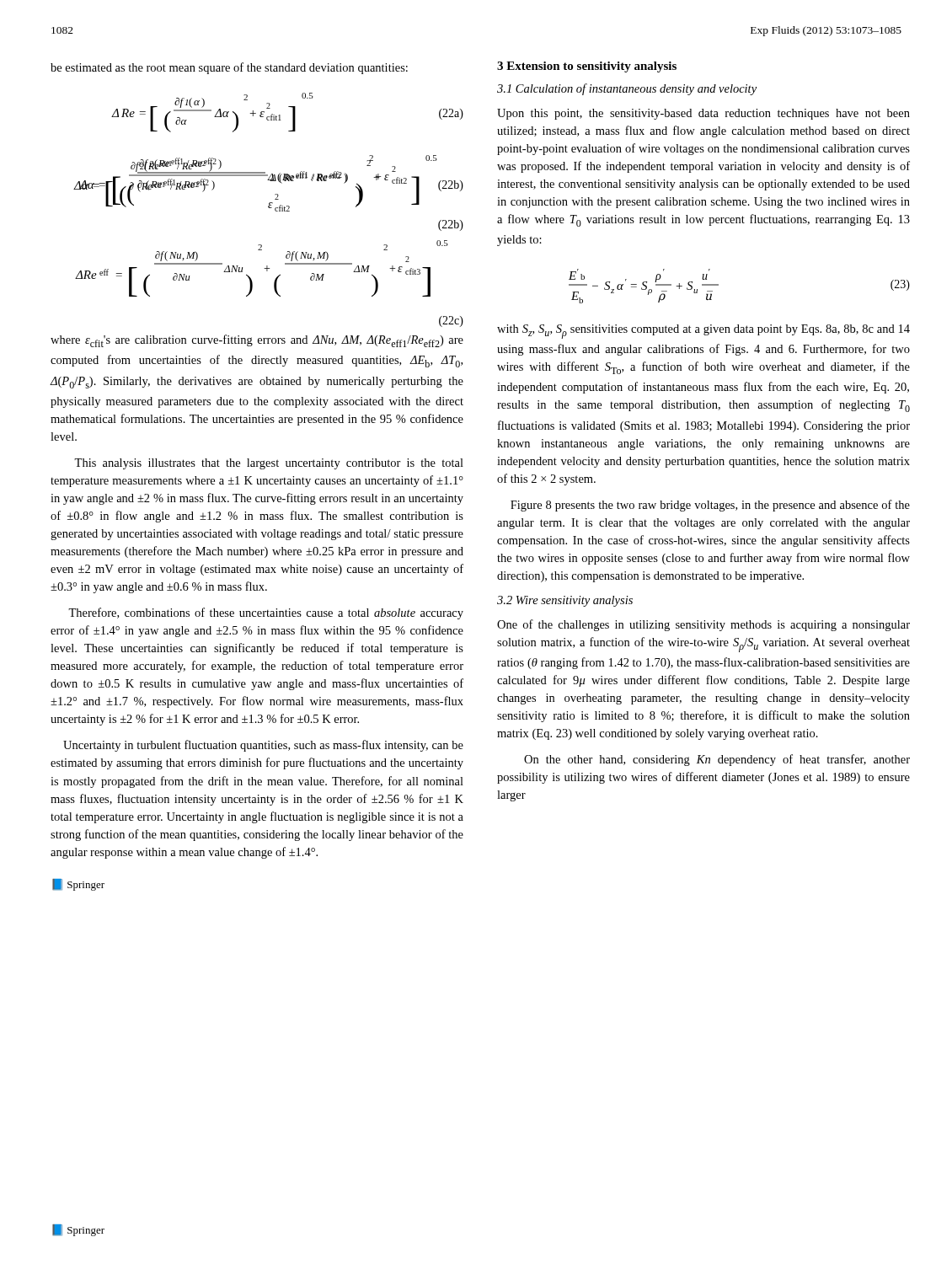
Task: Click on the text starting "ΔRe eff = [ ( ∂f ( Nu"
Action: click(262, 274)
